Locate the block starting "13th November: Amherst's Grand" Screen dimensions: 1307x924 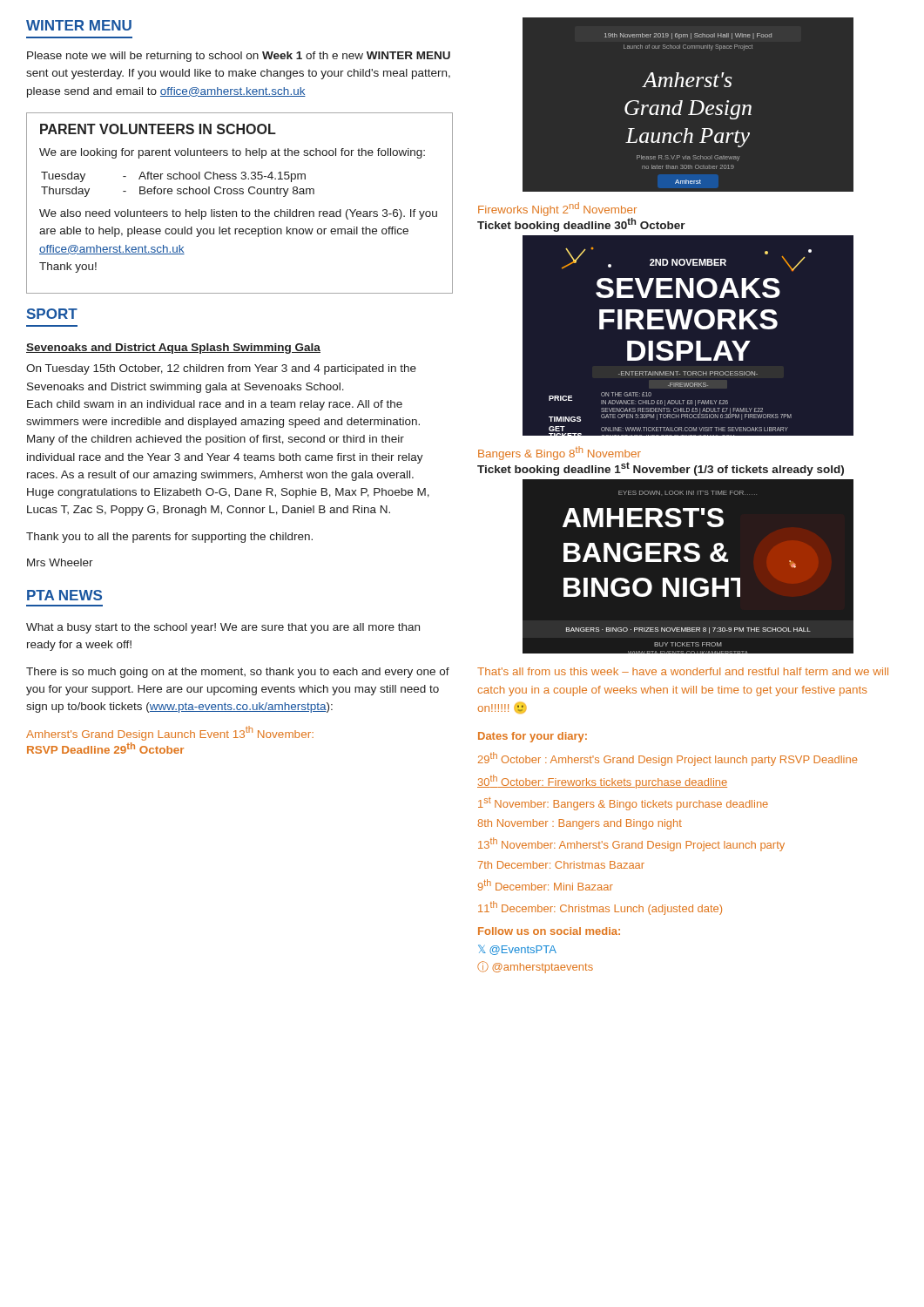coord(631,844)
